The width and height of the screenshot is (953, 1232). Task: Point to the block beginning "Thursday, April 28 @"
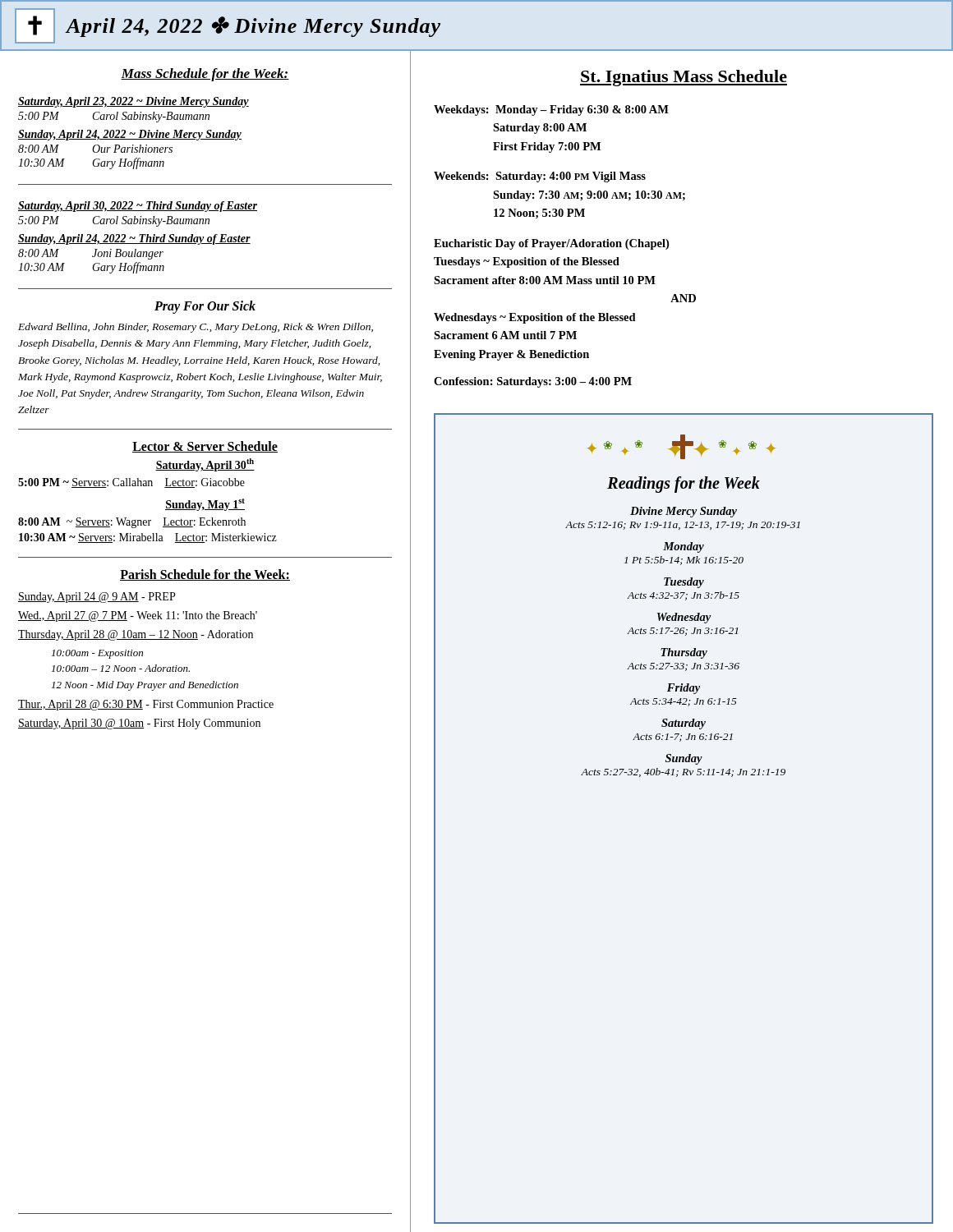pos(136,634)
